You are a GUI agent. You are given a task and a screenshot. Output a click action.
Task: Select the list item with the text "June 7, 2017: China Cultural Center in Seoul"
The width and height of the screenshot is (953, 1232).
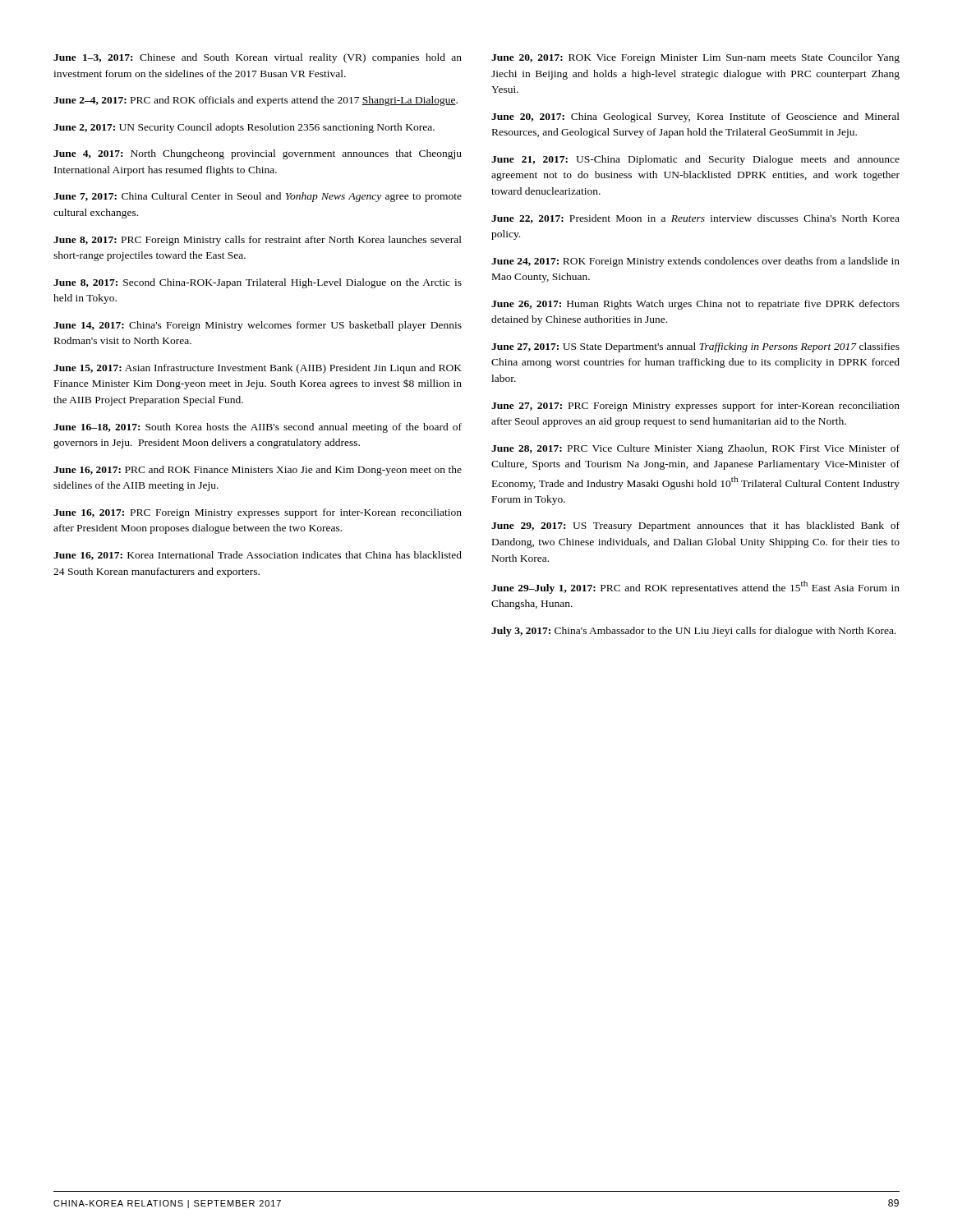(258, 204)
